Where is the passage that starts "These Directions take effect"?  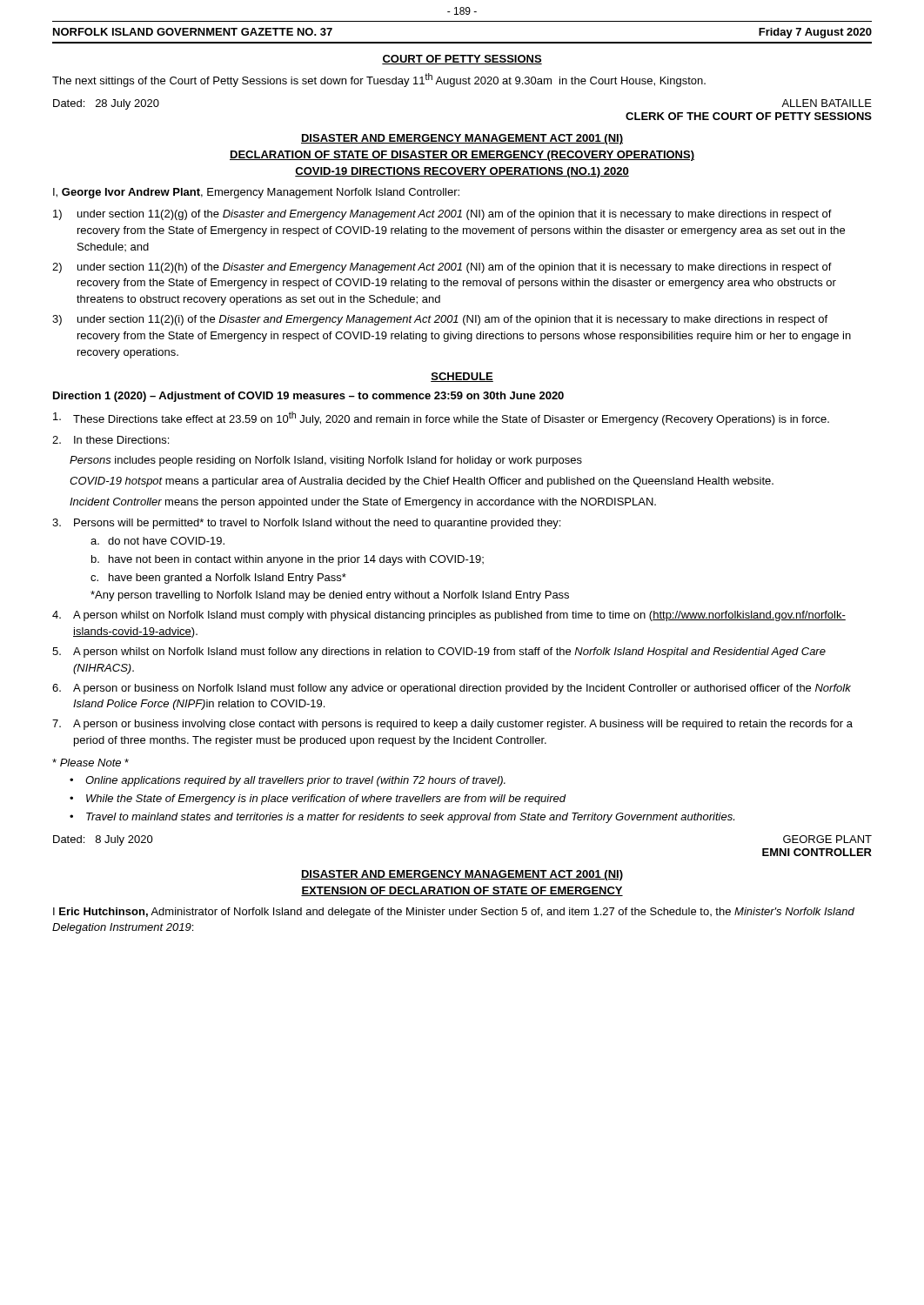(441, 419)
